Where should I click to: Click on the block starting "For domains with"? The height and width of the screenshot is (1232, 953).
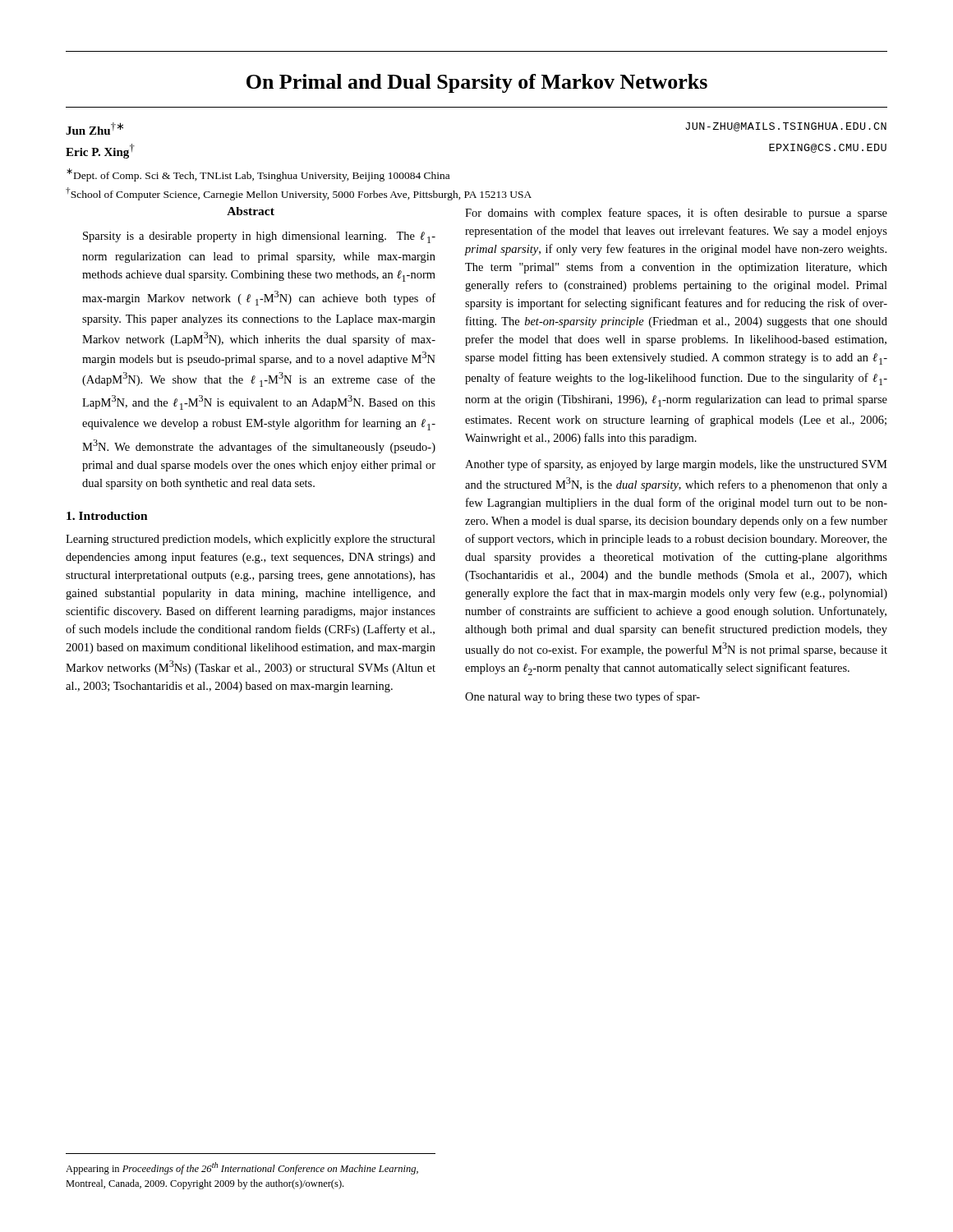tap(676, 455)
